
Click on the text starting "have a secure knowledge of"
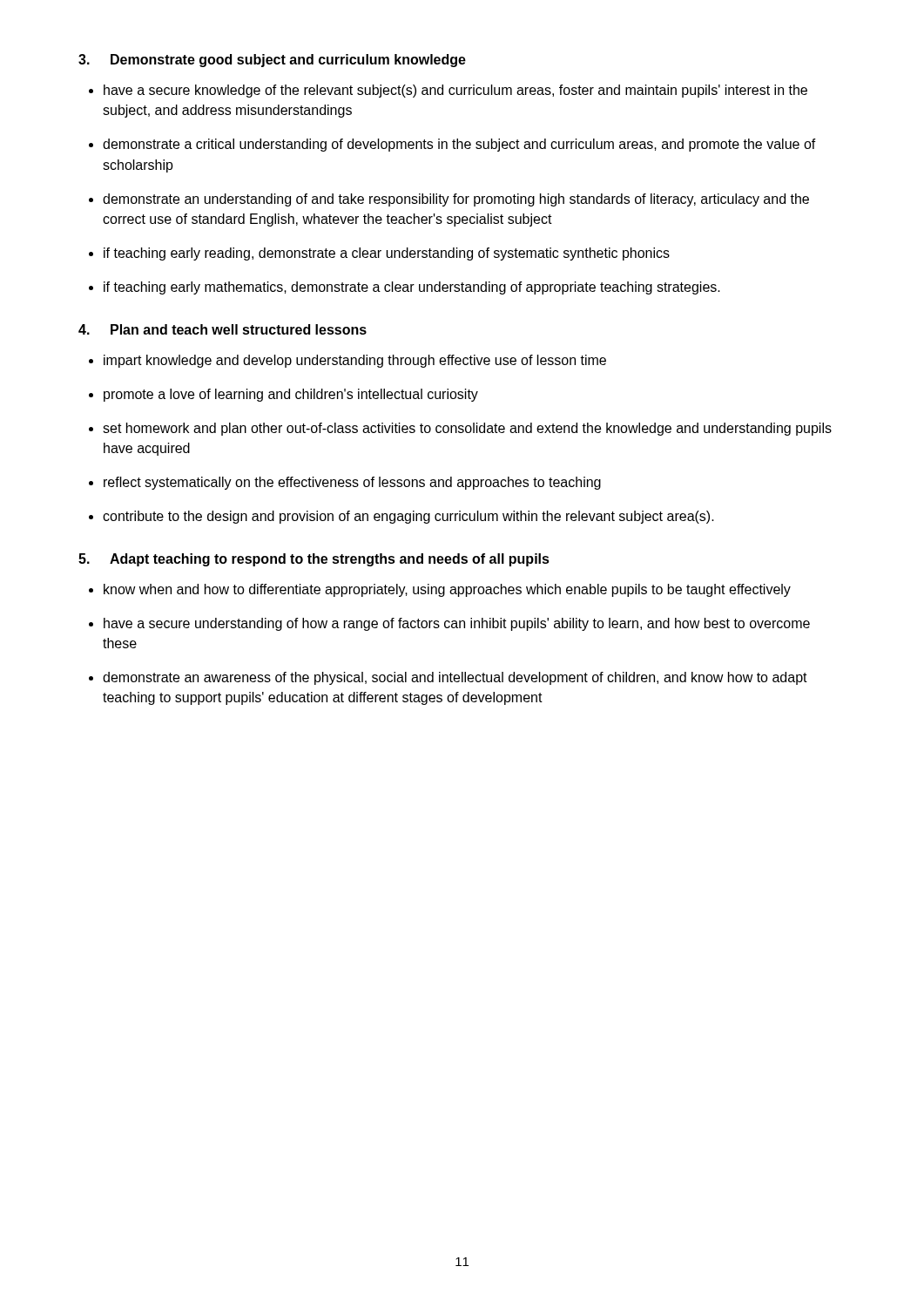(455, 100)
